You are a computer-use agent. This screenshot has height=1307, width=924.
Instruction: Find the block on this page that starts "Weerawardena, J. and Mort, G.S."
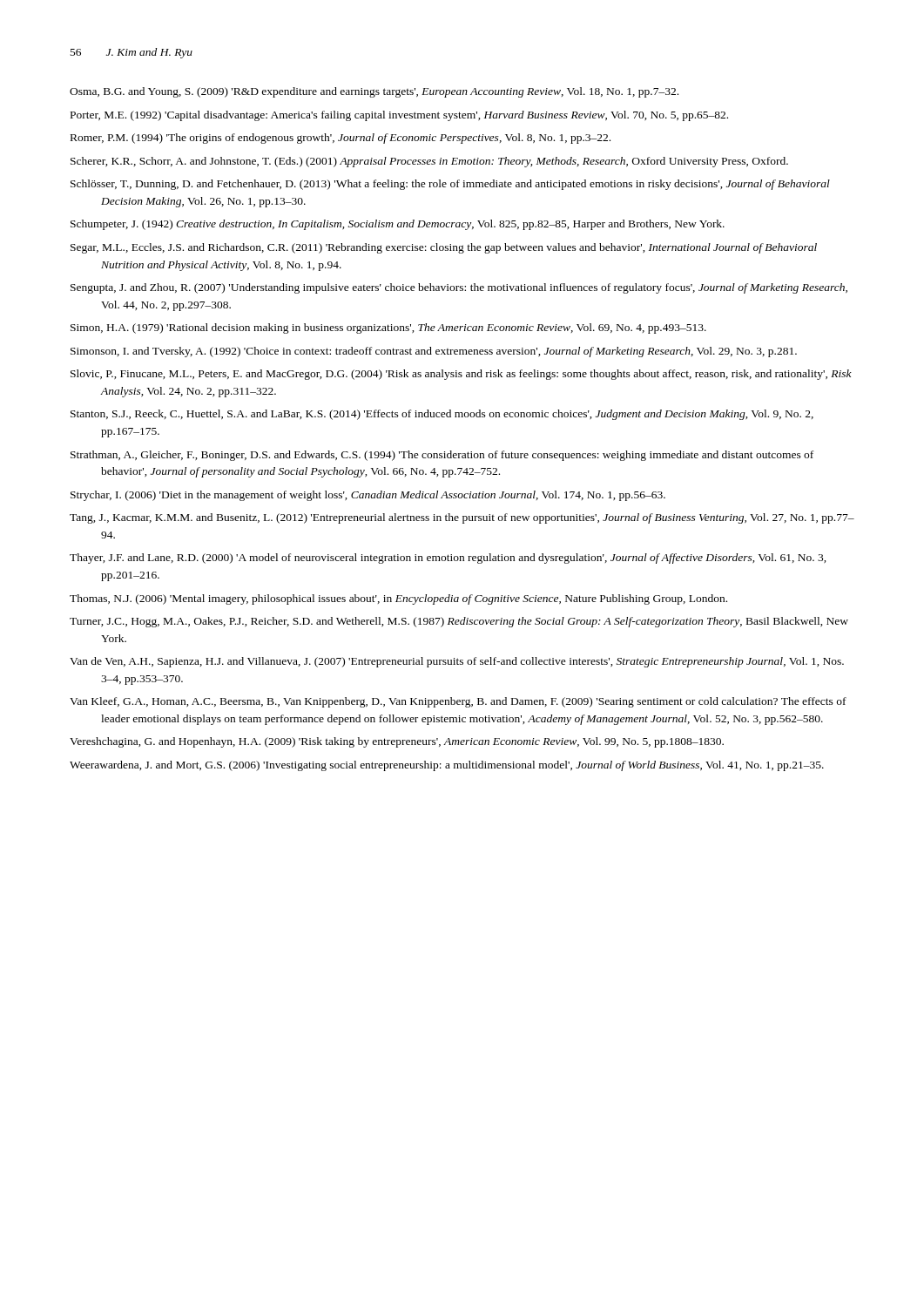click(x=447, y=765)
